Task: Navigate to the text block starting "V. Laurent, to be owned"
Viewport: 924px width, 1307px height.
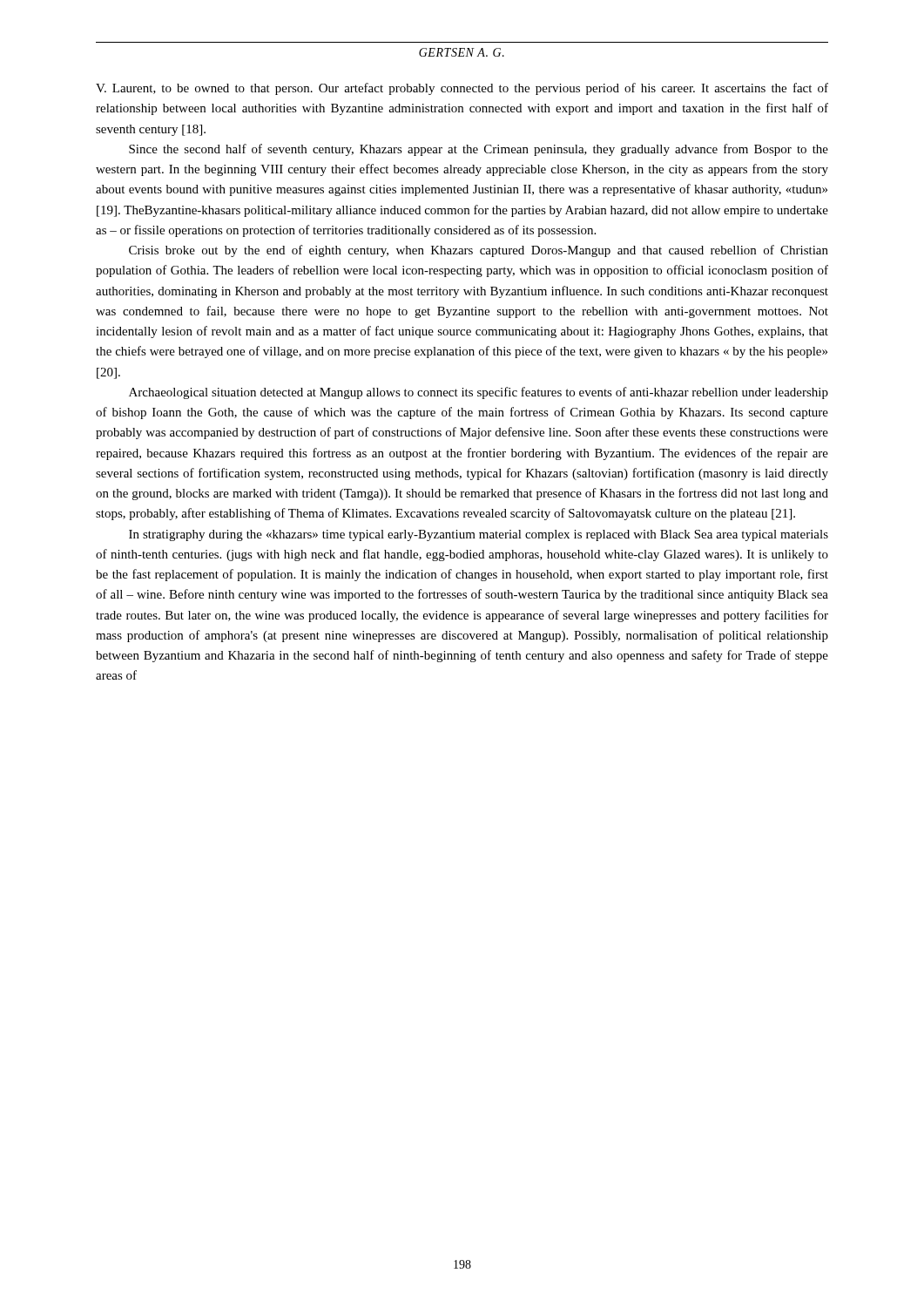Action: pyautogui.click(x=462, y=109)
